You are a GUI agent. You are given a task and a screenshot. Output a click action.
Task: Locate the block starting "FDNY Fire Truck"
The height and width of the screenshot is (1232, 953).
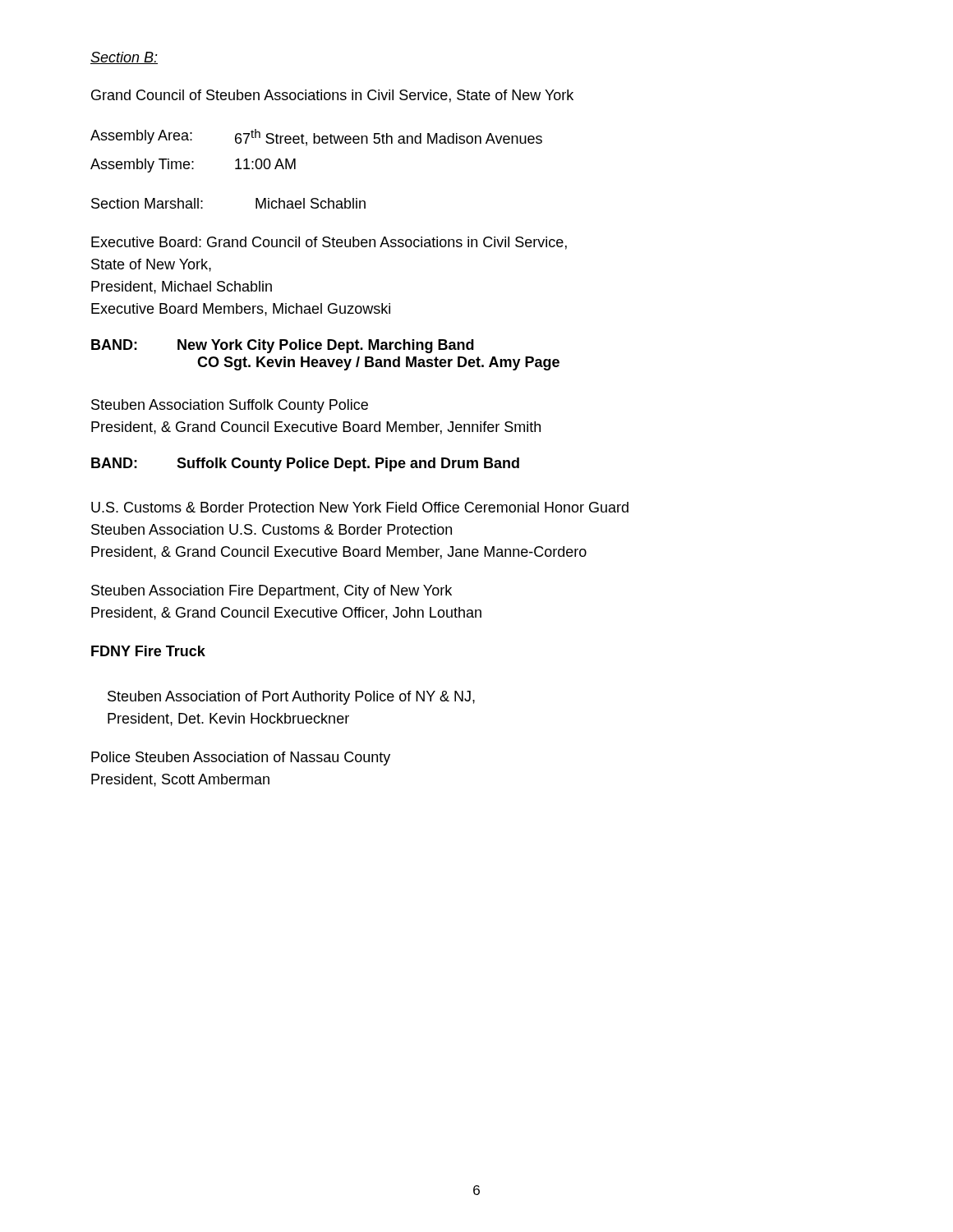[x=148, y=651]
